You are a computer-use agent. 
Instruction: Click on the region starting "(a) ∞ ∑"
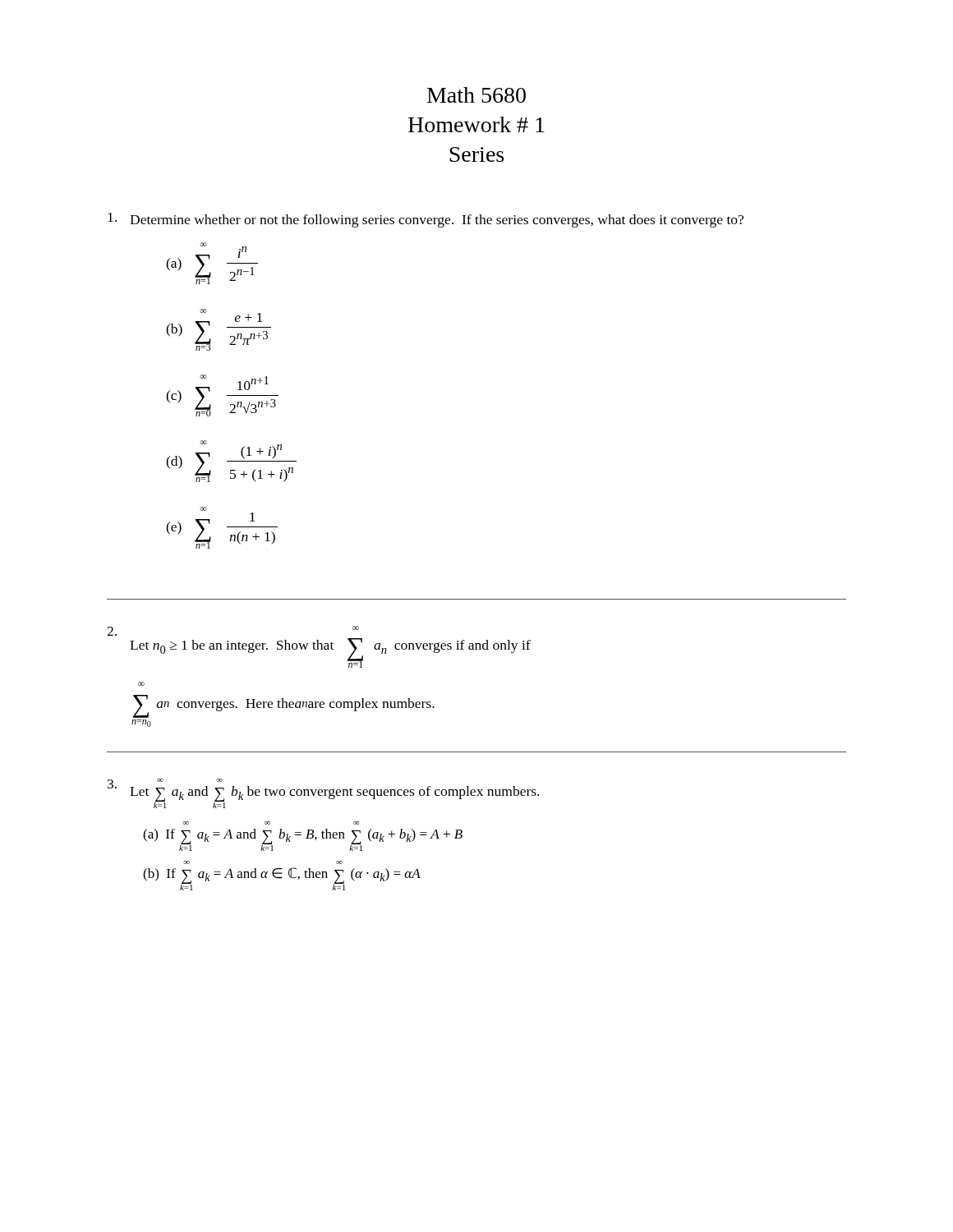click(x=213, y=263)
